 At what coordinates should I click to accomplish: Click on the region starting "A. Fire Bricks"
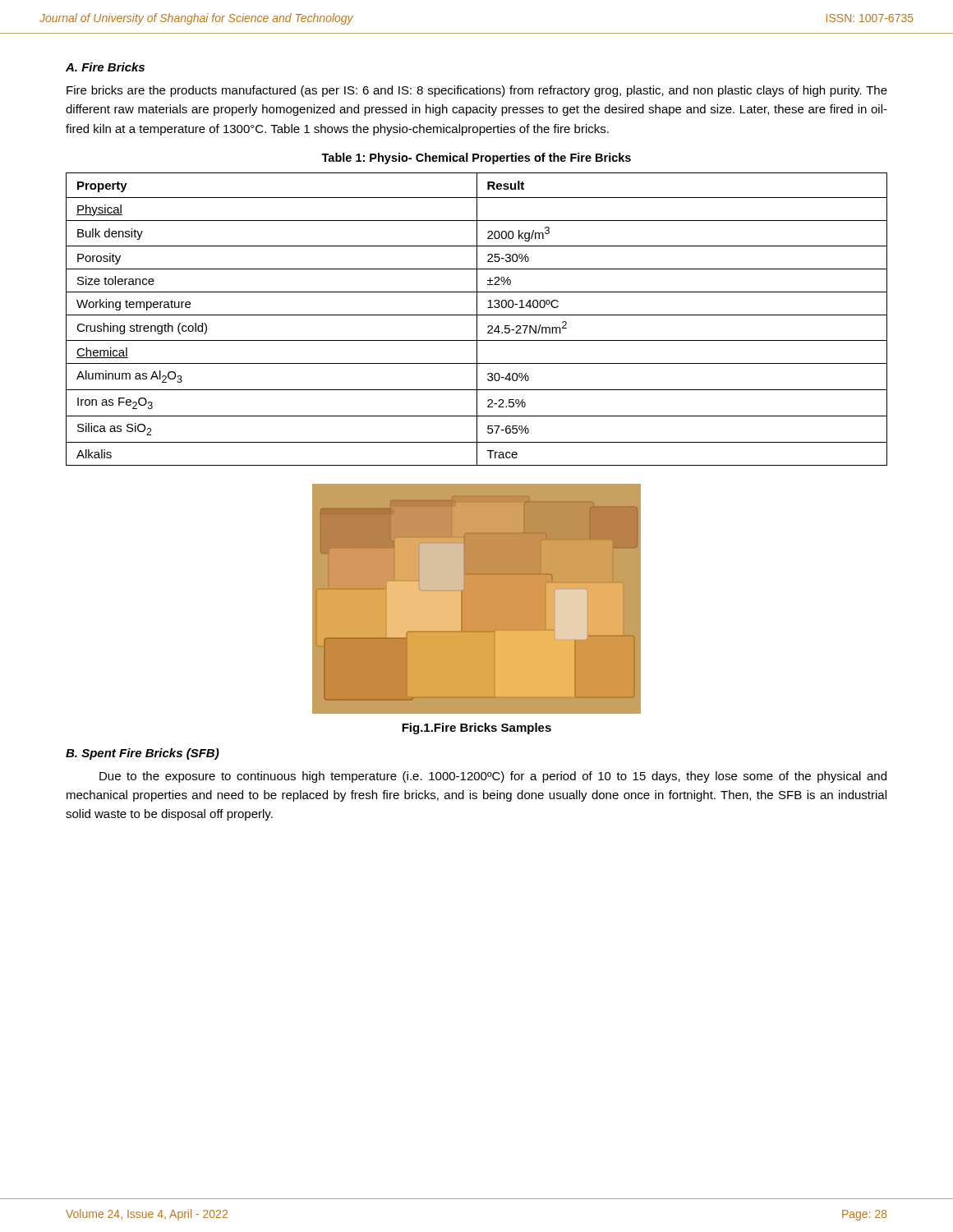[105, 67]
